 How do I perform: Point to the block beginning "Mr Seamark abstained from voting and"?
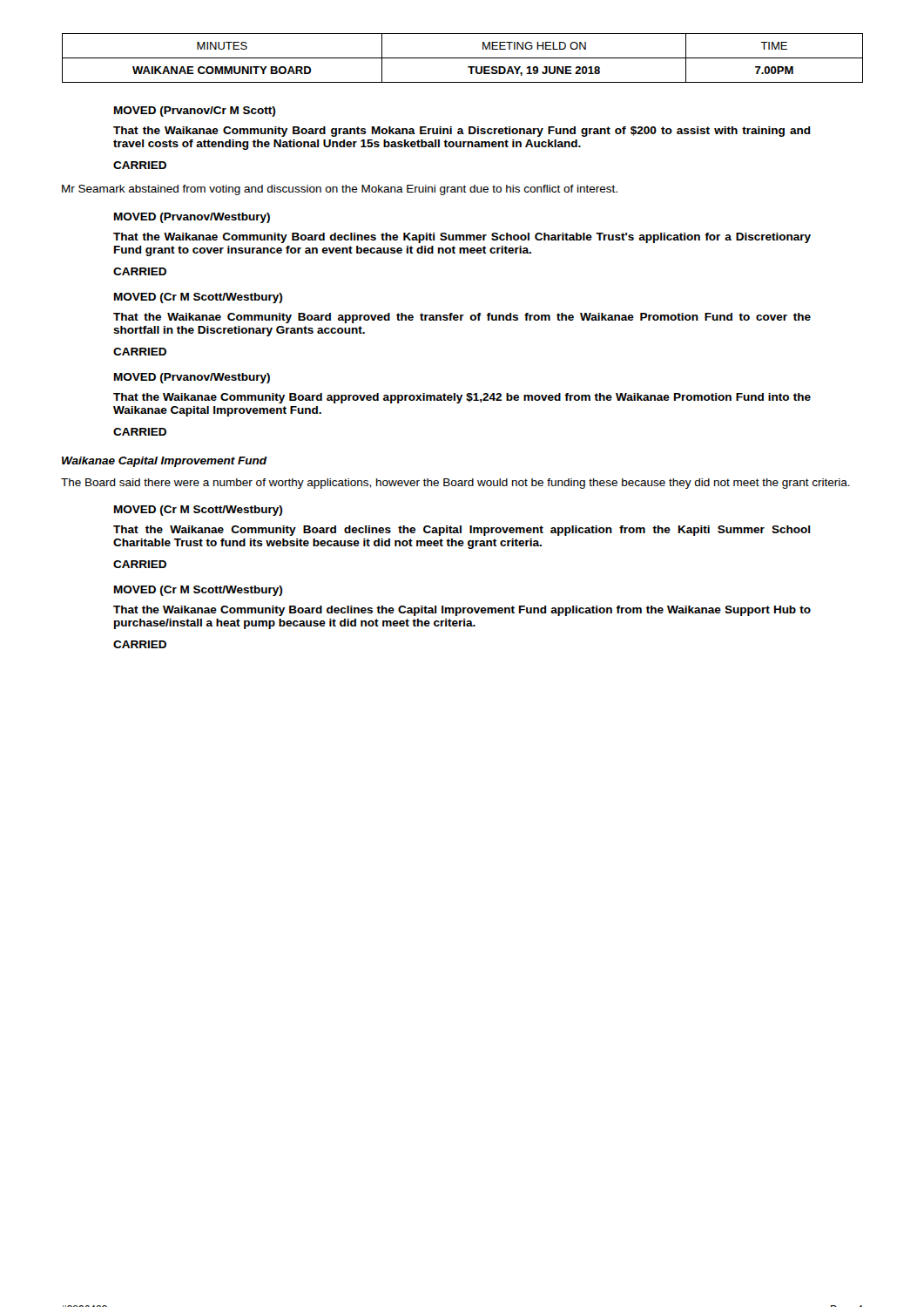coord(340,189)
